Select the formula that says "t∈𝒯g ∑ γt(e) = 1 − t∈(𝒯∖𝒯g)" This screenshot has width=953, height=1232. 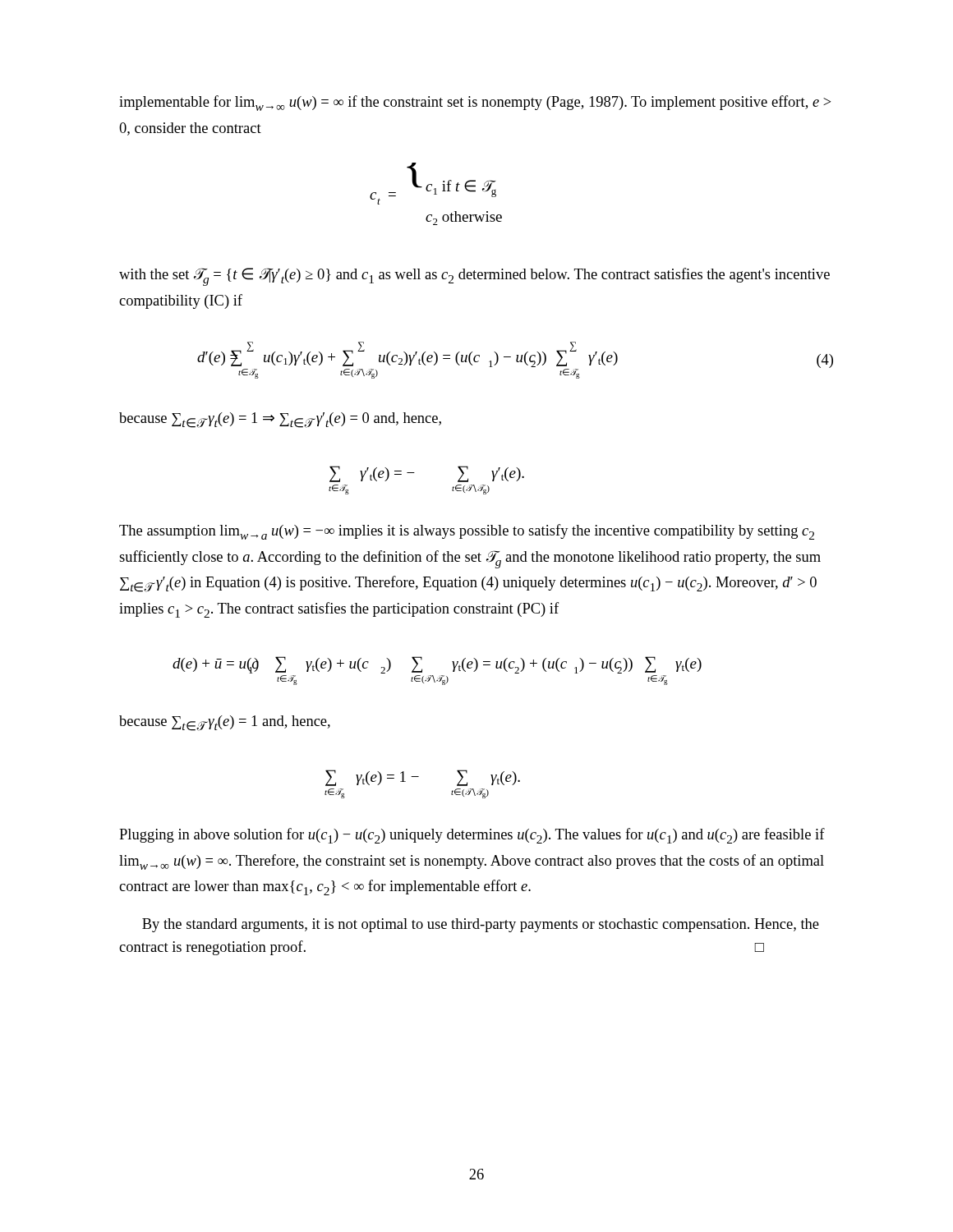(x=476, y=779)
